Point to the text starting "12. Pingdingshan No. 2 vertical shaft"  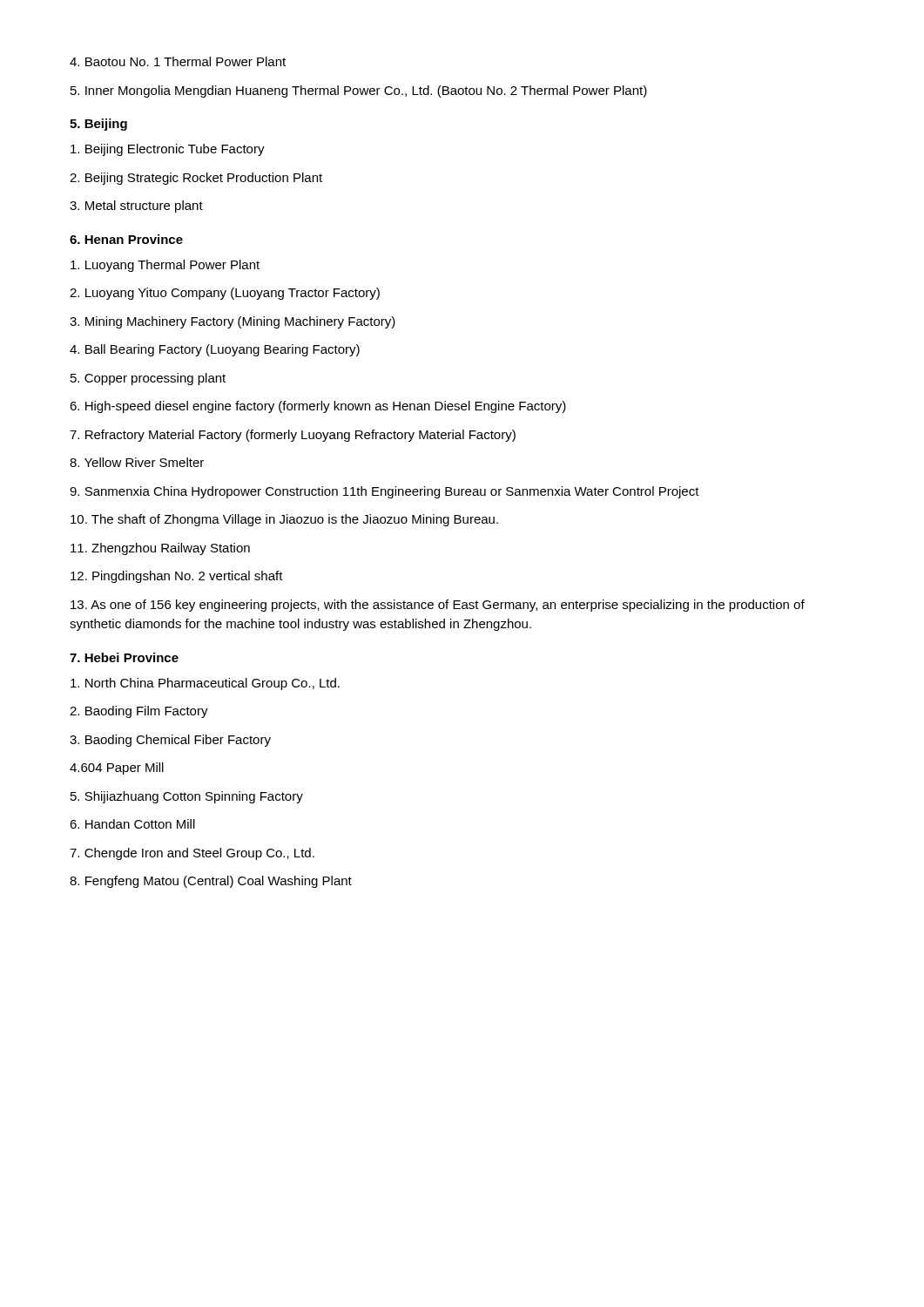(x=176, y=576)
